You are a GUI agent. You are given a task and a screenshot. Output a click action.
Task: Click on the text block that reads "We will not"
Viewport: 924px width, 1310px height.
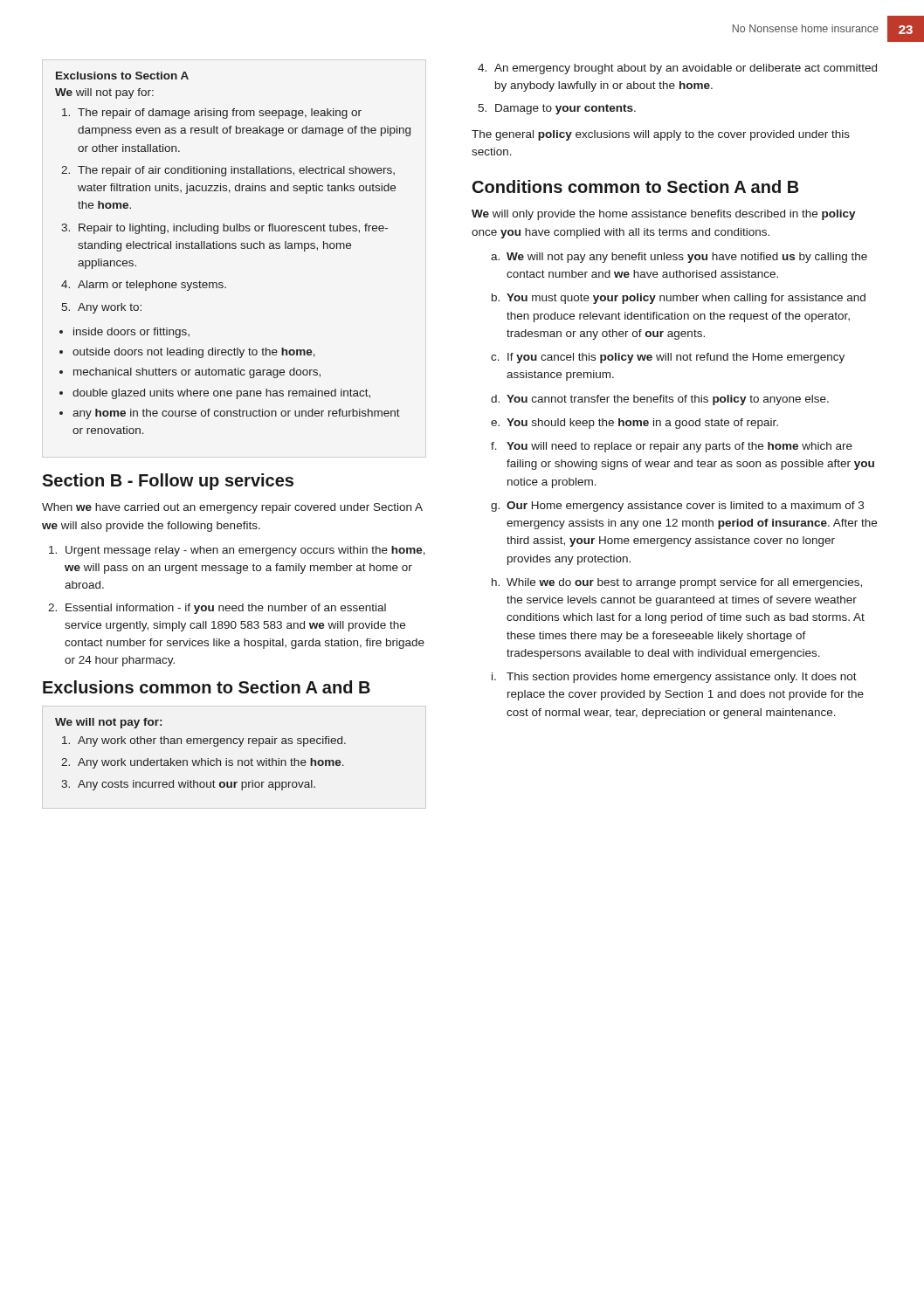pos(234,754)
